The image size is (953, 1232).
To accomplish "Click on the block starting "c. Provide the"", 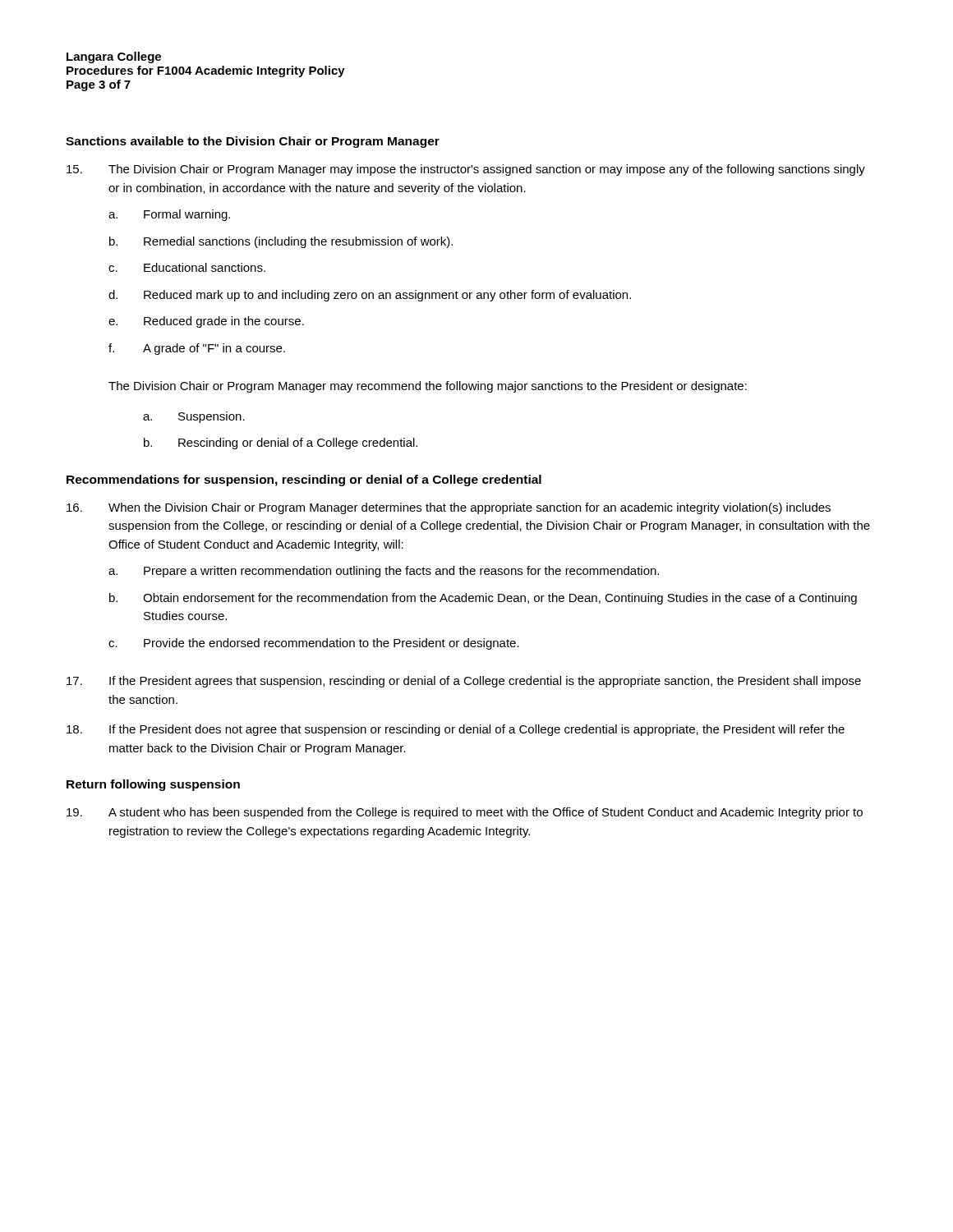I will (x=490, y=643).
